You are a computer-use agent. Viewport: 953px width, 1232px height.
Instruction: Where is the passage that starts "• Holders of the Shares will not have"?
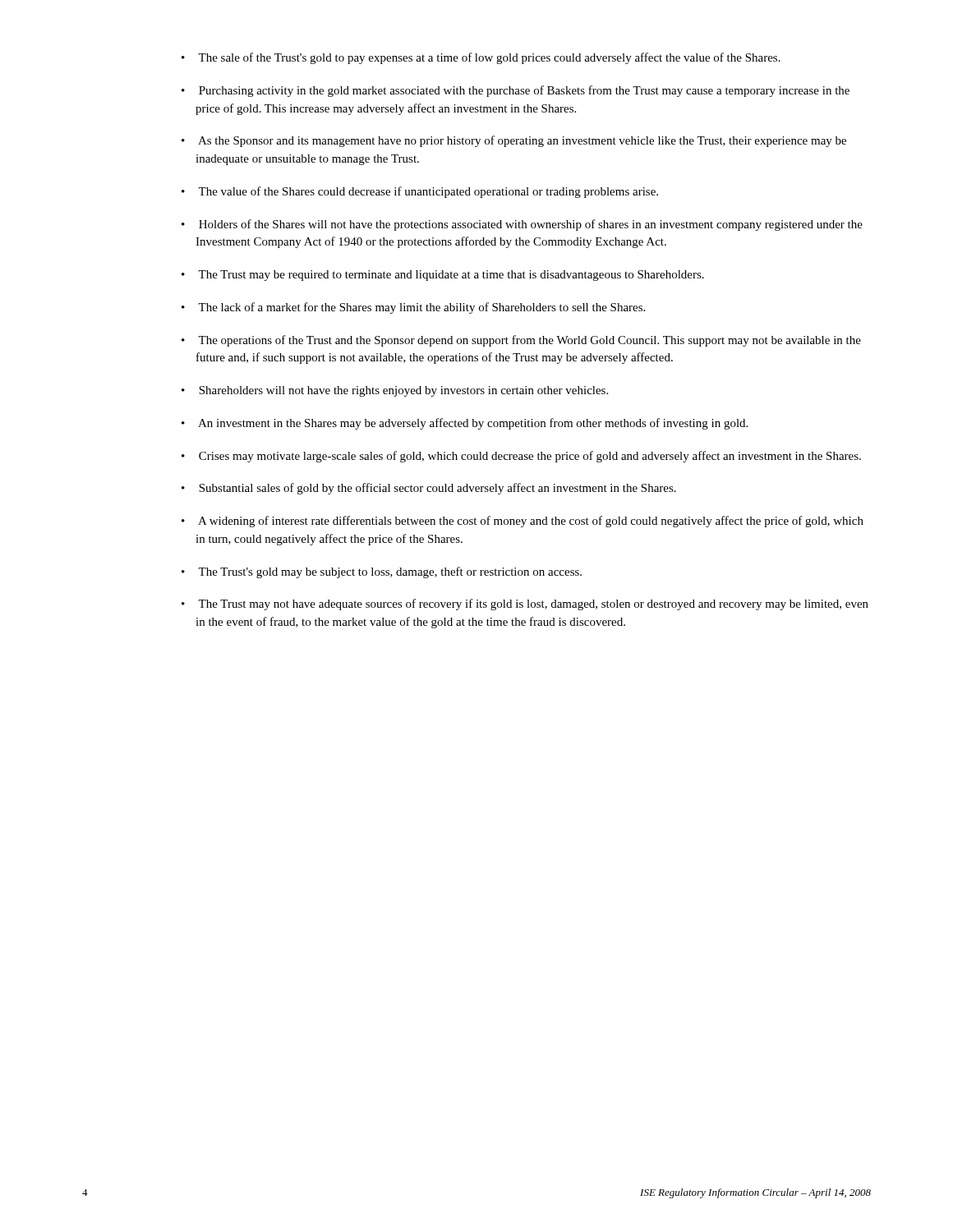pyautogui.click(x=526, y=233)
